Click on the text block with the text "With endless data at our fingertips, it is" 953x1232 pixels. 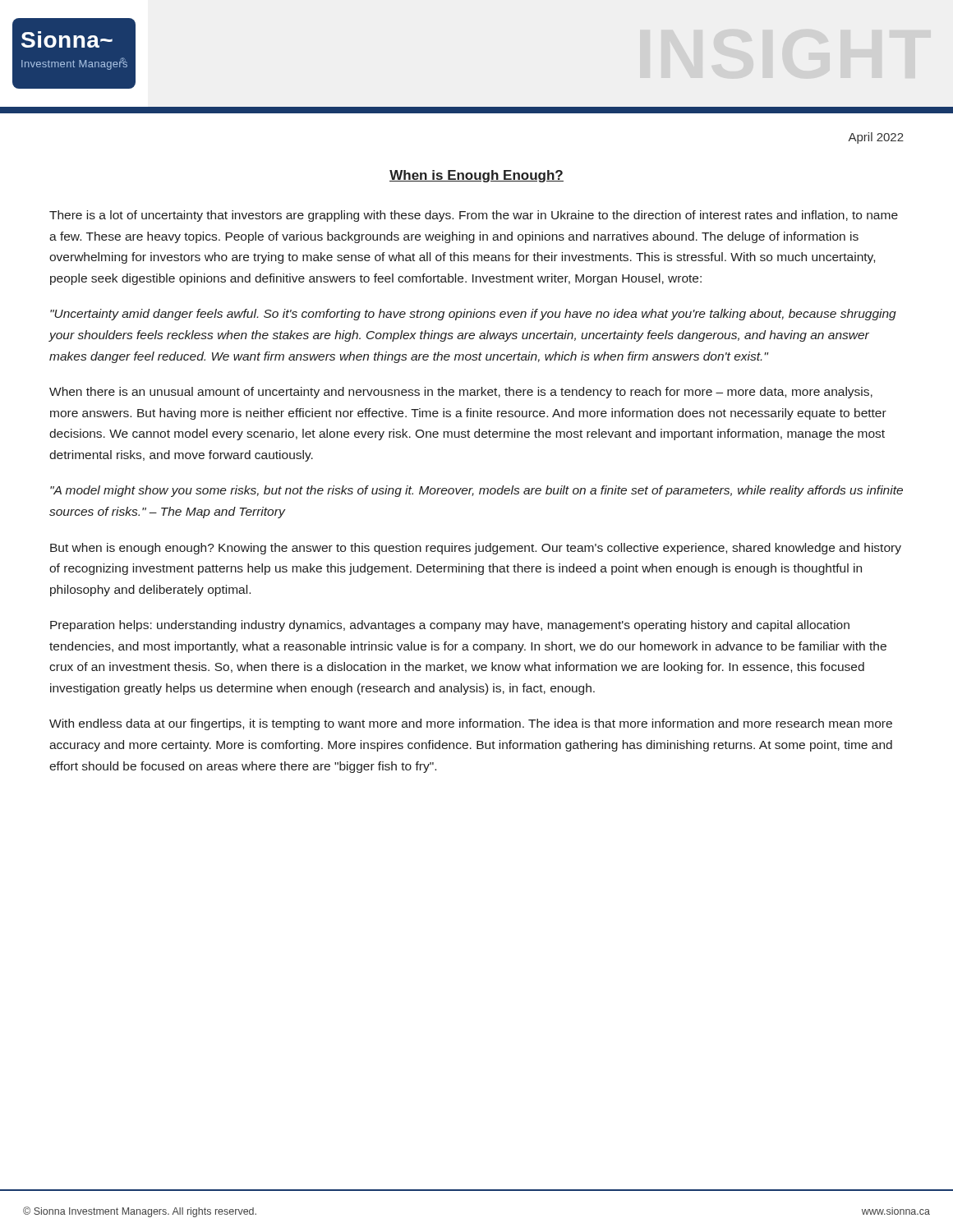coord(471,744)
